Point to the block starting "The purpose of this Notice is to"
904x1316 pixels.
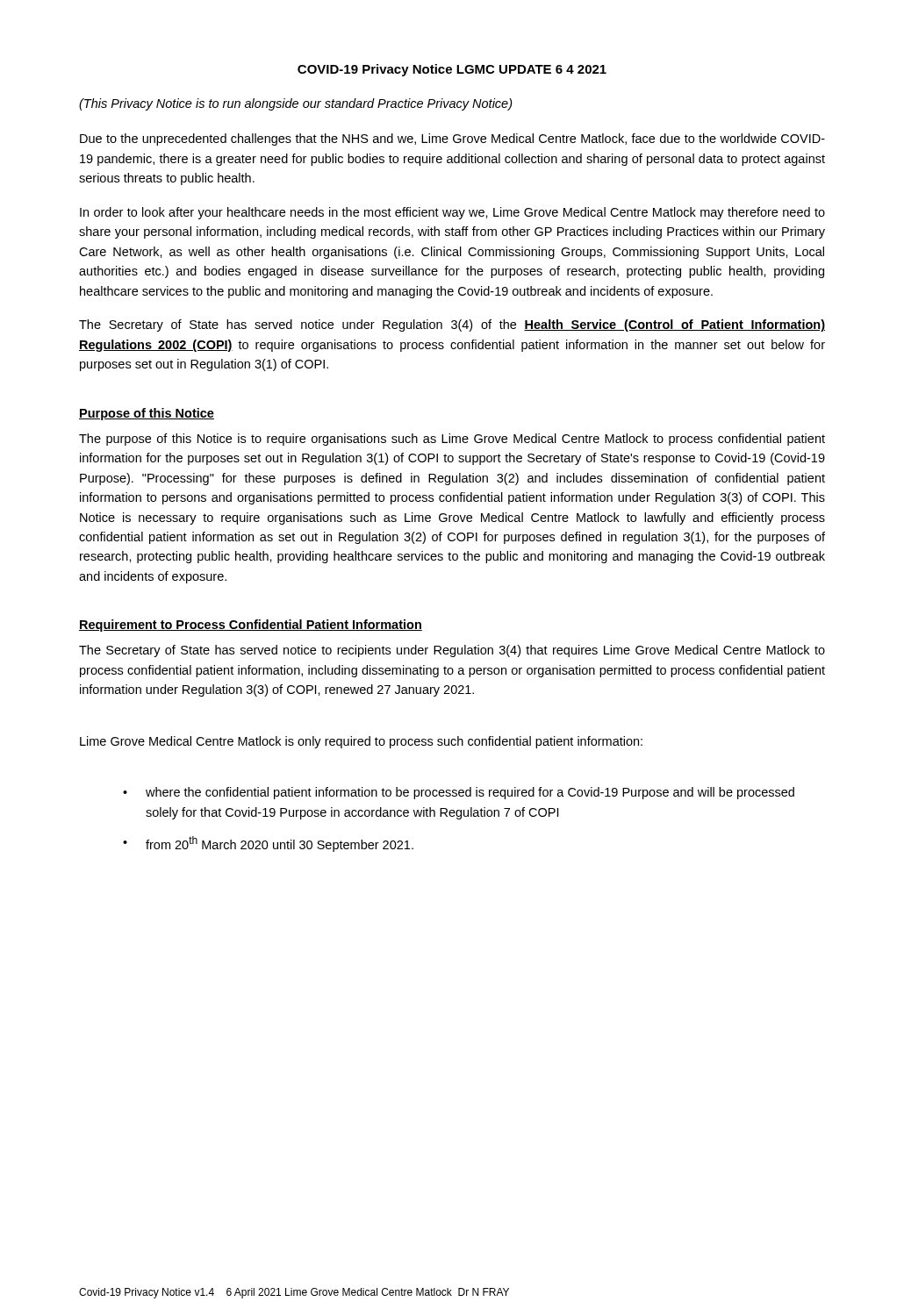(452, 508)
